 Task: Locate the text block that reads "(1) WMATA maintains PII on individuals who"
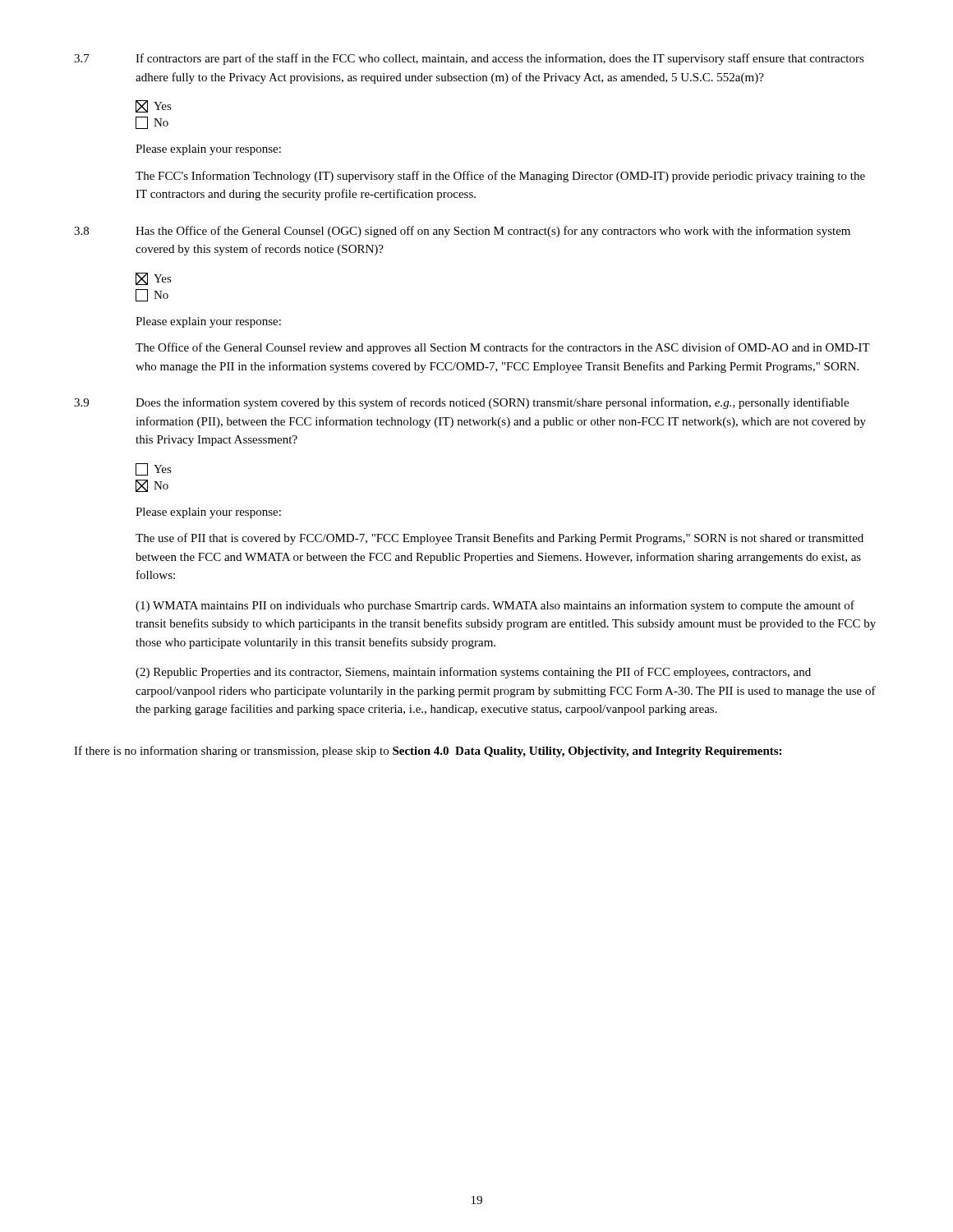tap(506, 623)
